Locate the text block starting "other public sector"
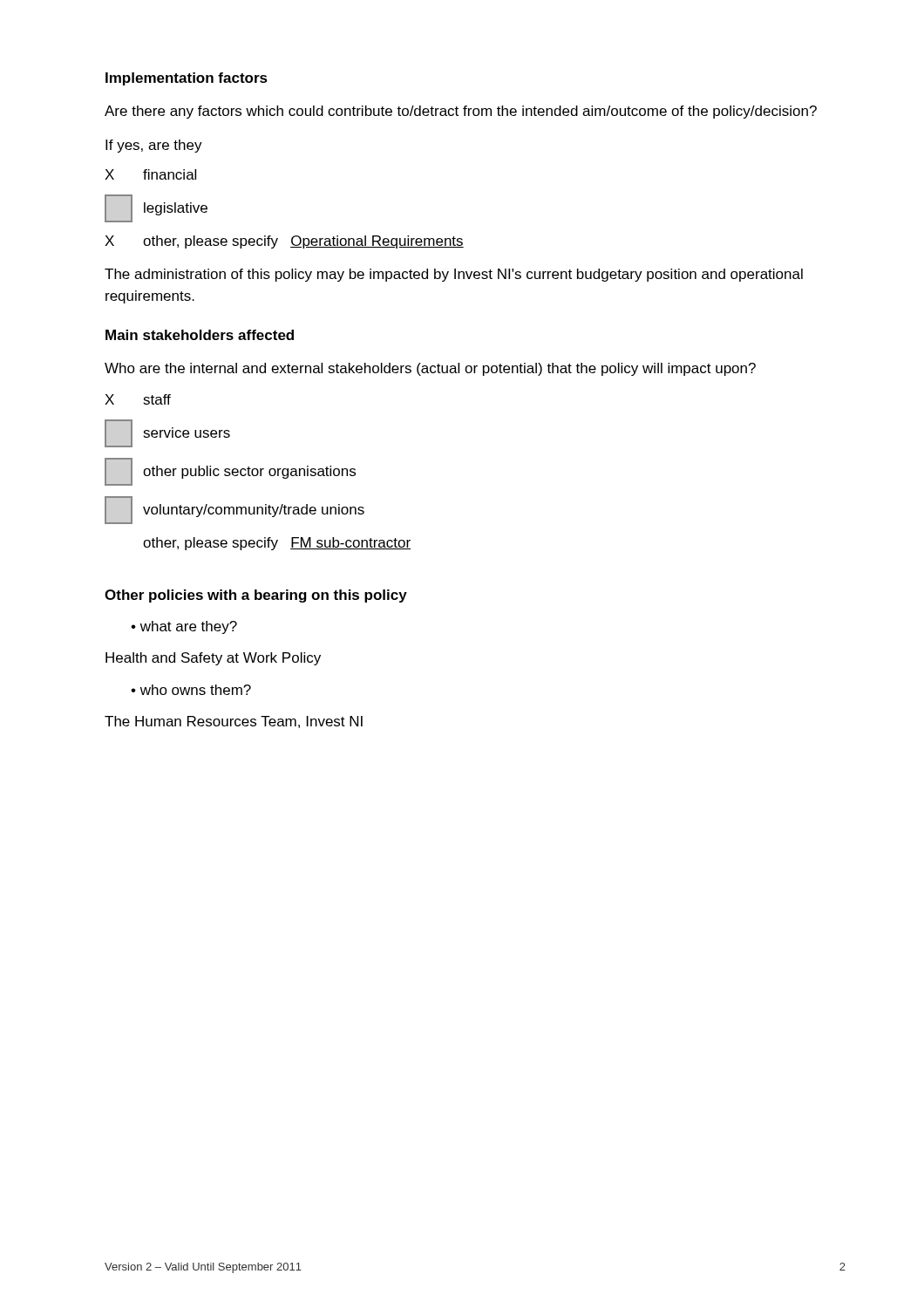Screen dimensions: 1308x924 (x=230, y=472)
